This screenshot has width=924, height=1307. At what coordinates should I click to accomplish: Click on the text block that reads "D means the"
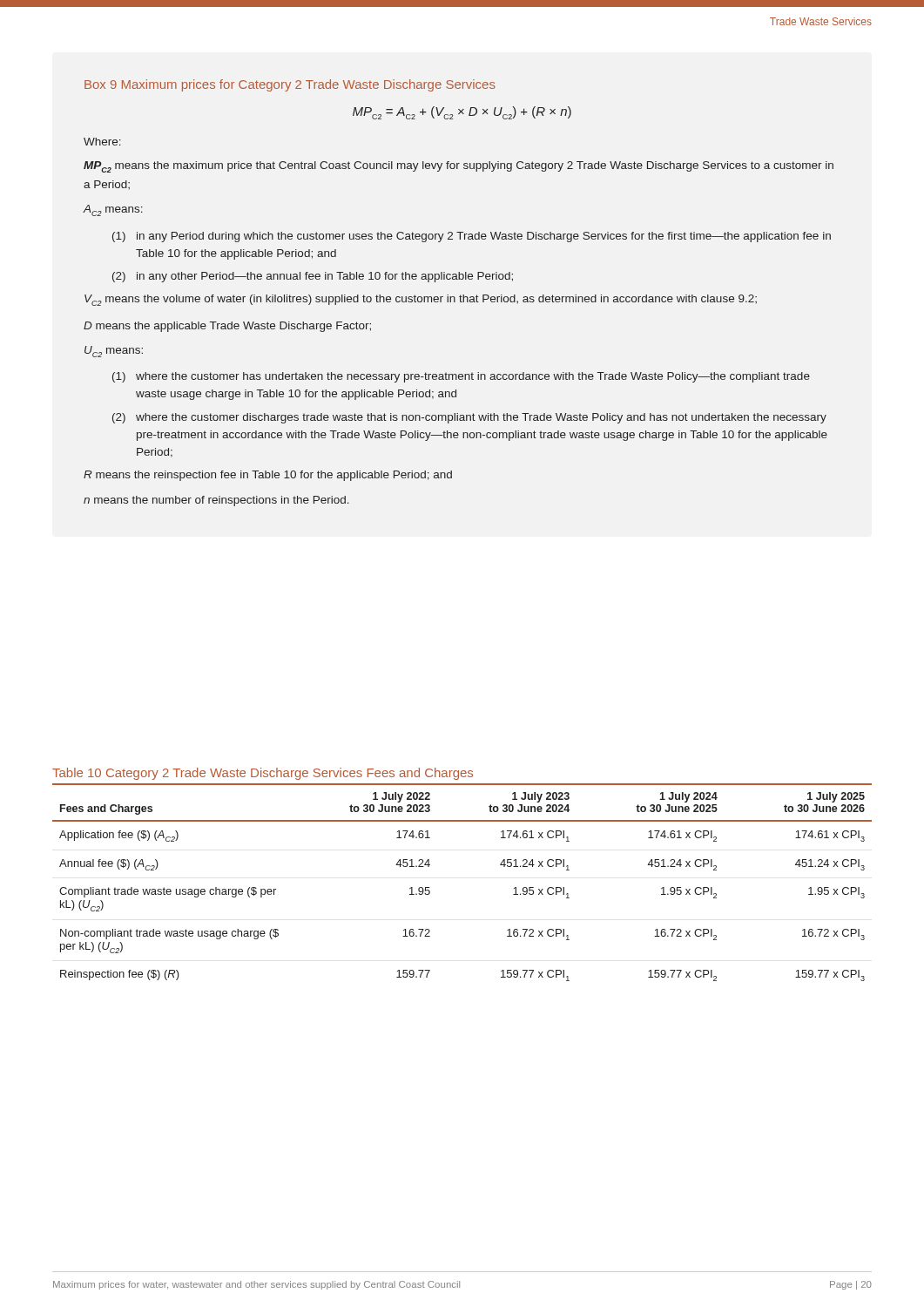coord(228,325)
